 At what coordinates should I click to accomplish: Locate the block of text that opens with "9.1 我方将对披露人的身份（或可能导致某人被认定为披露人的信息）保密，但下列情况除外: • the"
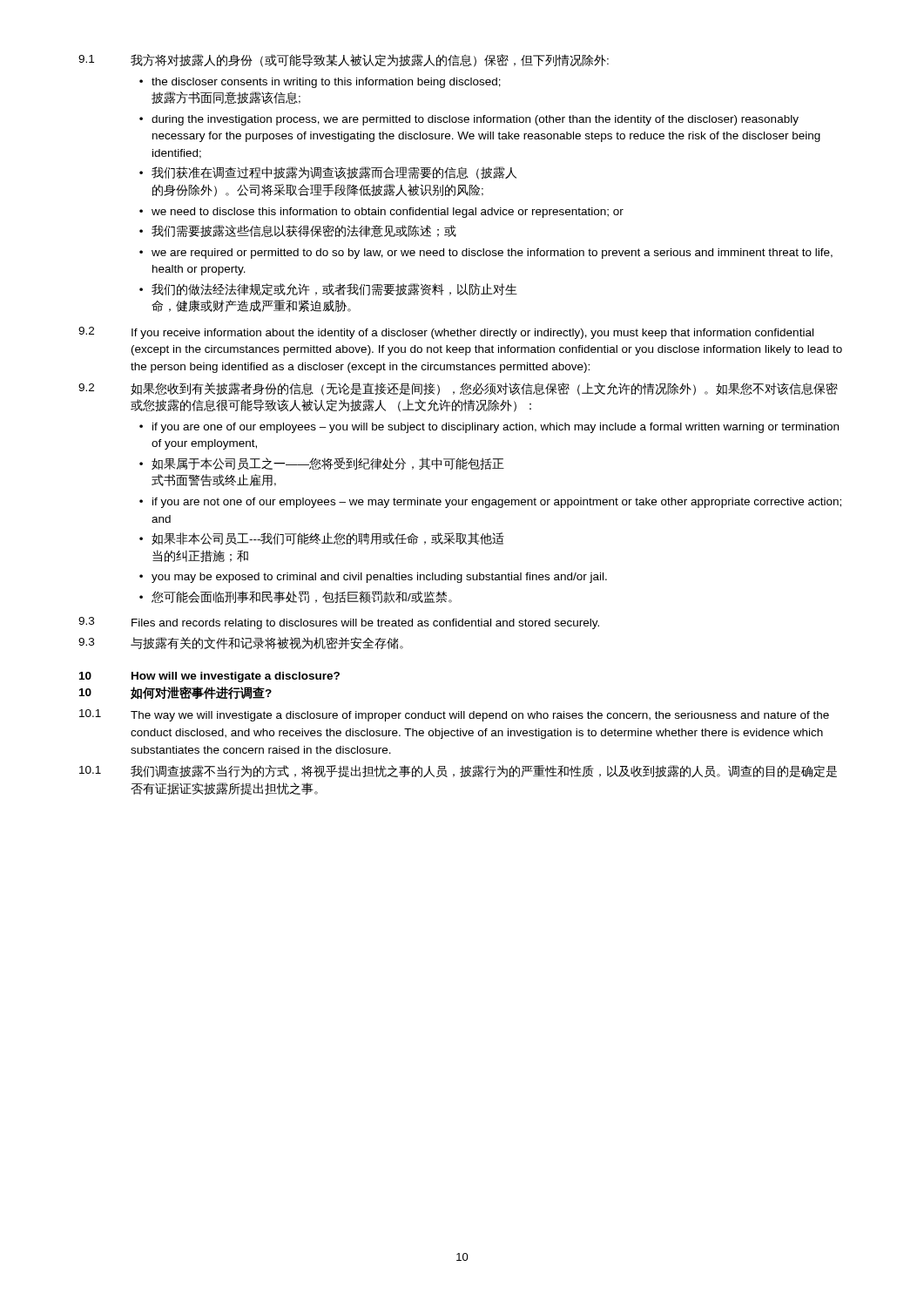(462, 186)
